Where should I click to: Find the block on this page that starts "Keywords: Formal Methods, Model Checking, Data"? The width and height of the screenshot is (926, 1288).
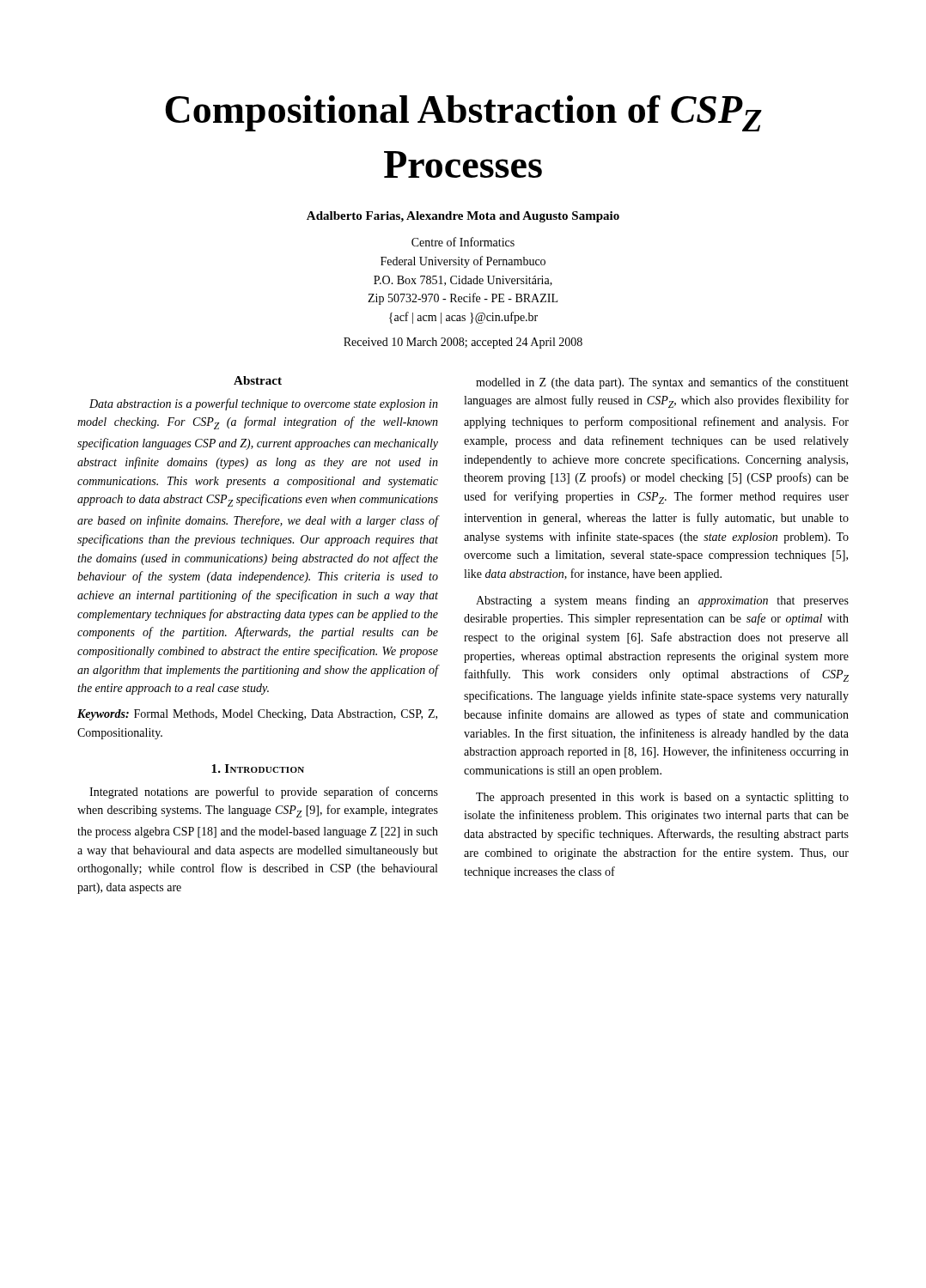(258, 723)
